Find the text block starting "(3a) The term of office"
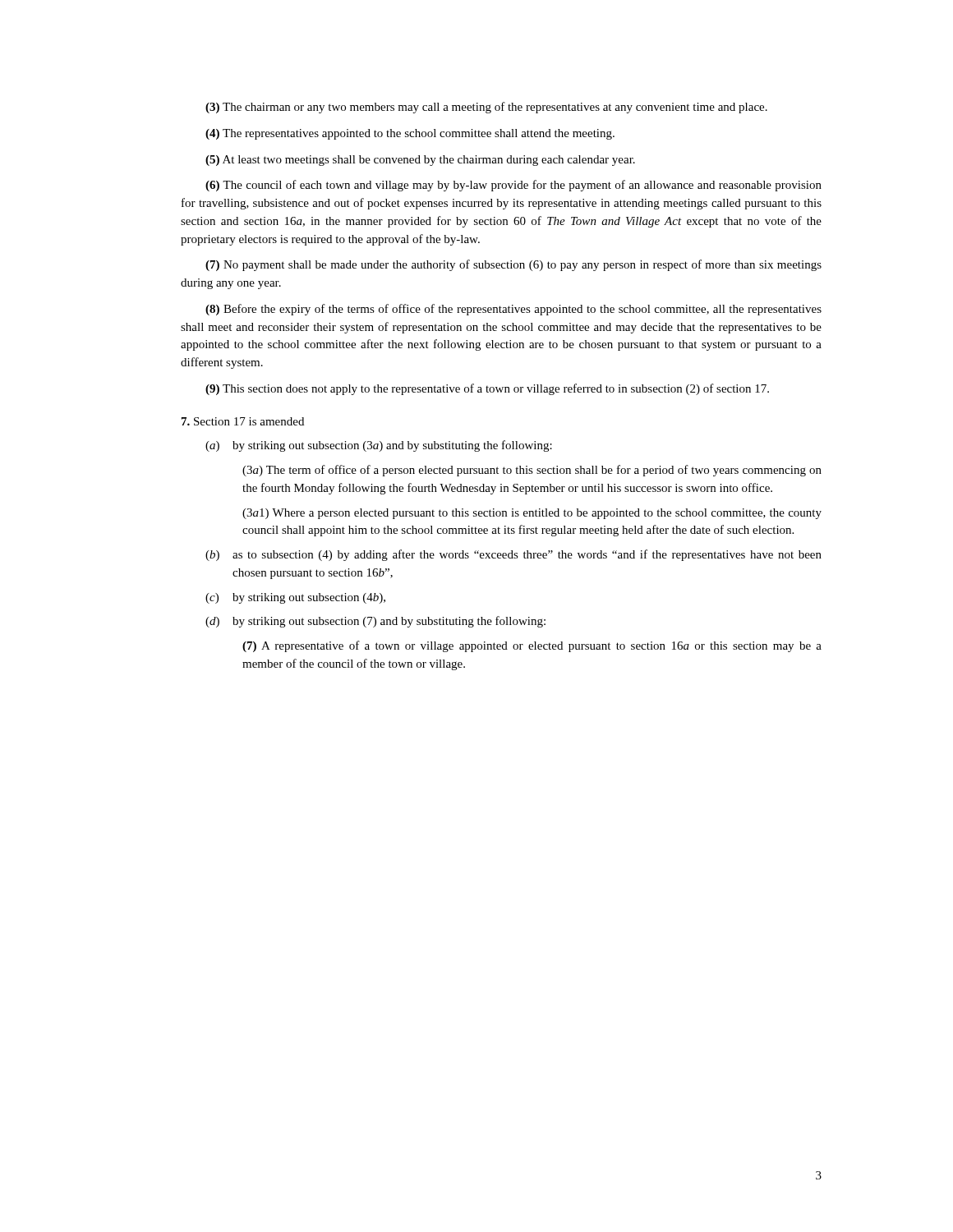The height and width of the screenshot is (1232, 953). [x=532, y=479]
